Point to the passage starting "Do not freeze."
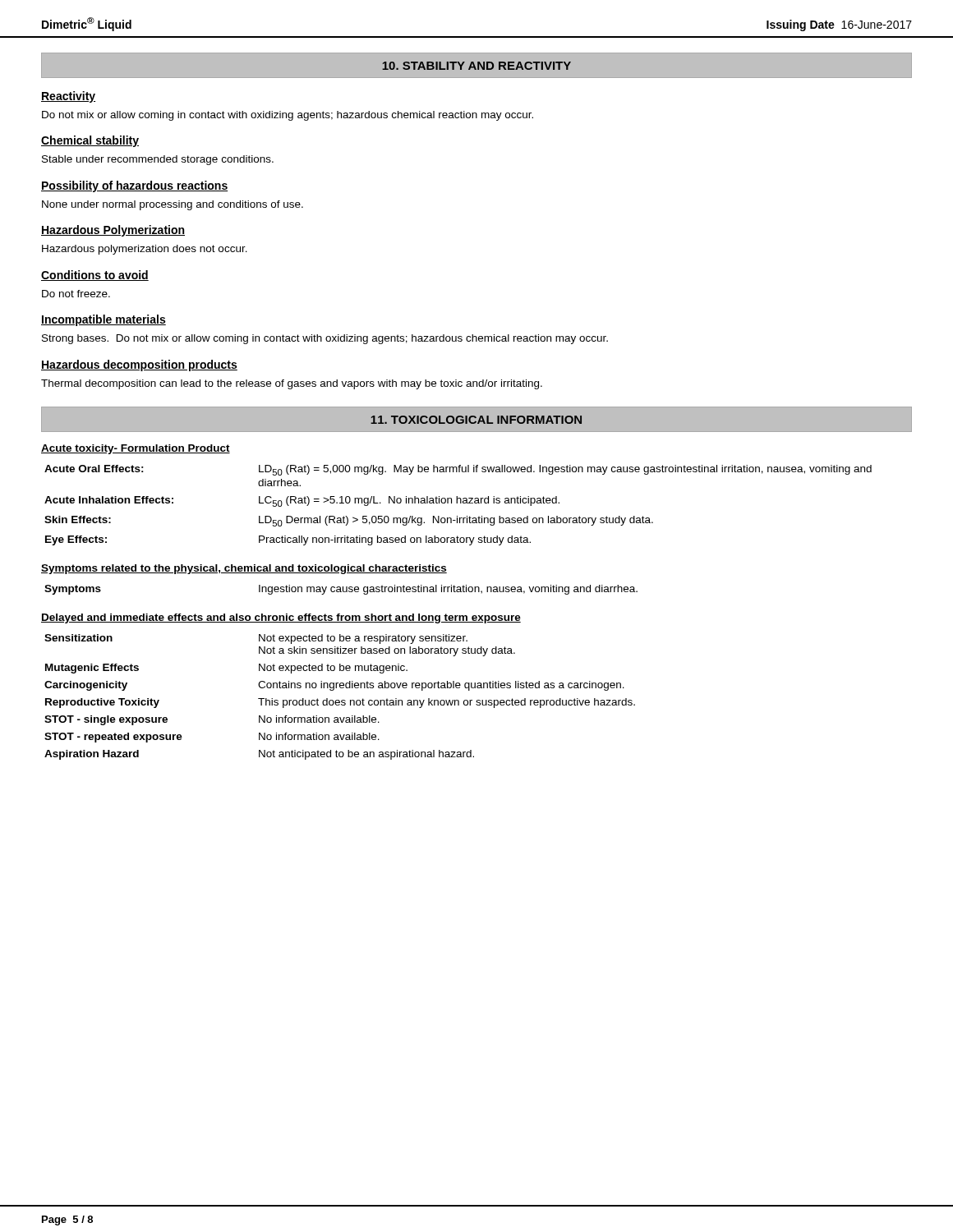The image size is (953, 1232). [76, 294]
